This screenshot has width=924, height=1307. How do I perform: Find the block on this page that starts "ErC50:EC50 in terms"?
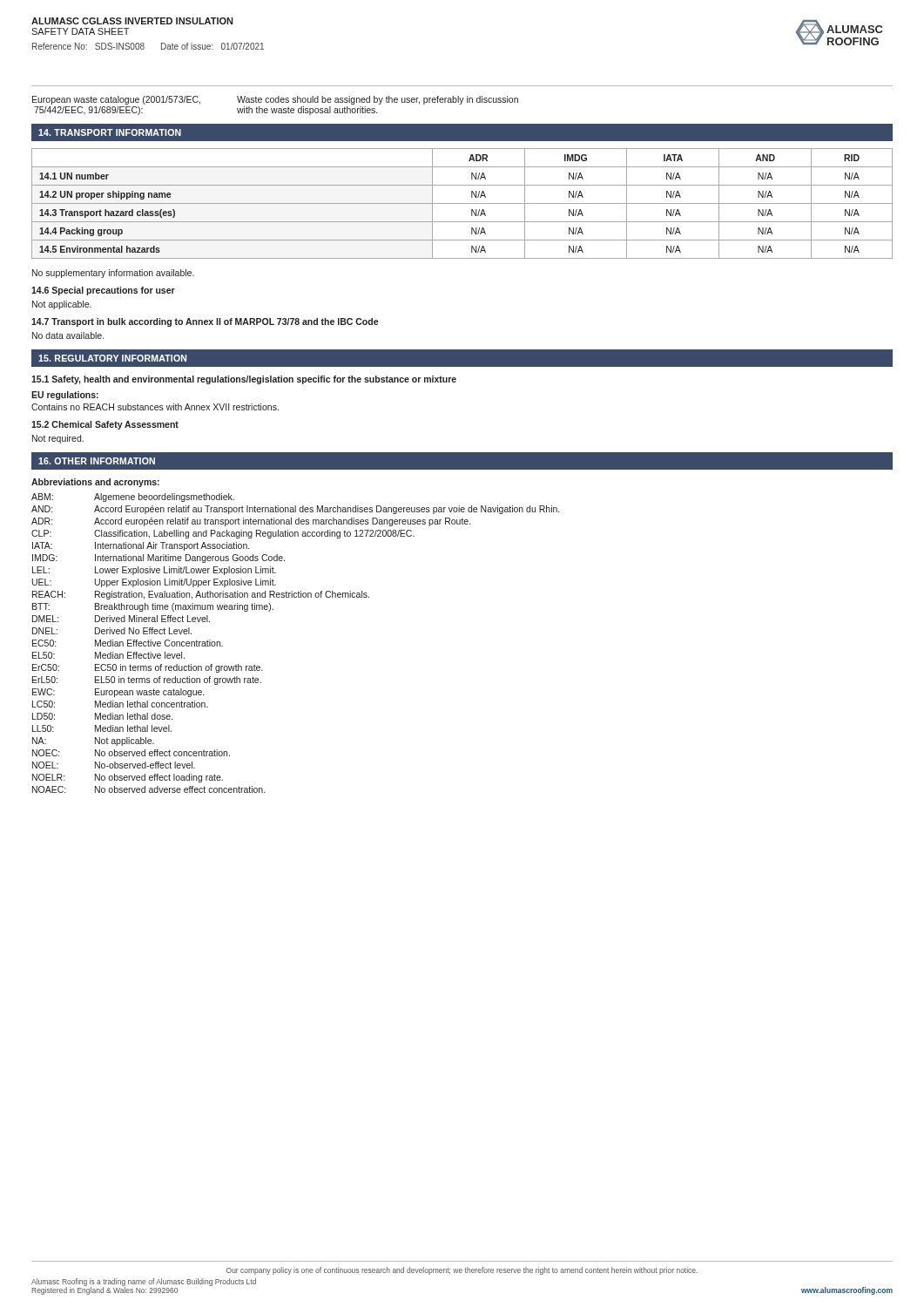[x=147, y=667]
